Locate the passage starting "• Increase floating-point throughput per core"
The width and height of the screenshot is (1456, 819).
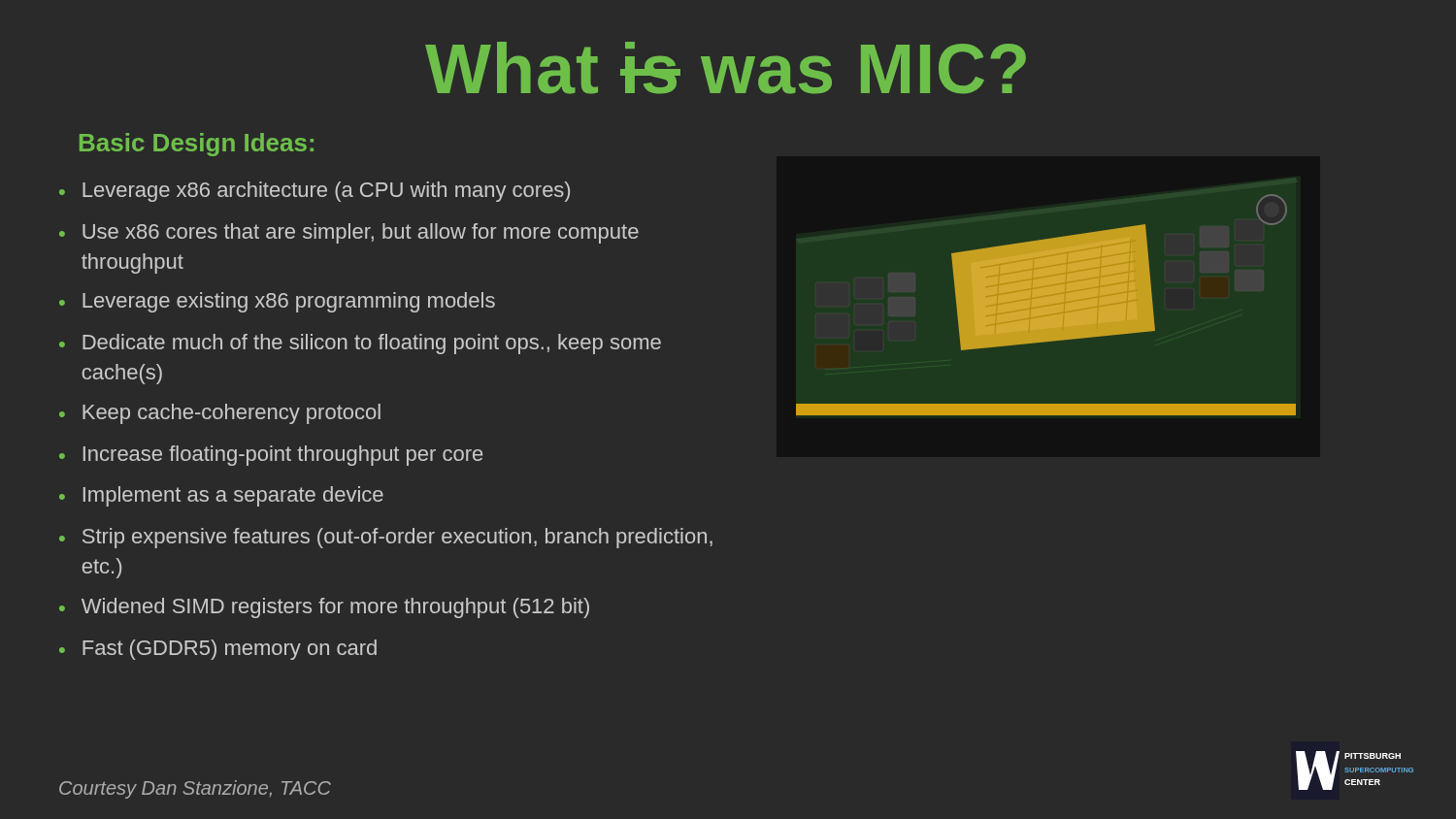pos(271,455)
